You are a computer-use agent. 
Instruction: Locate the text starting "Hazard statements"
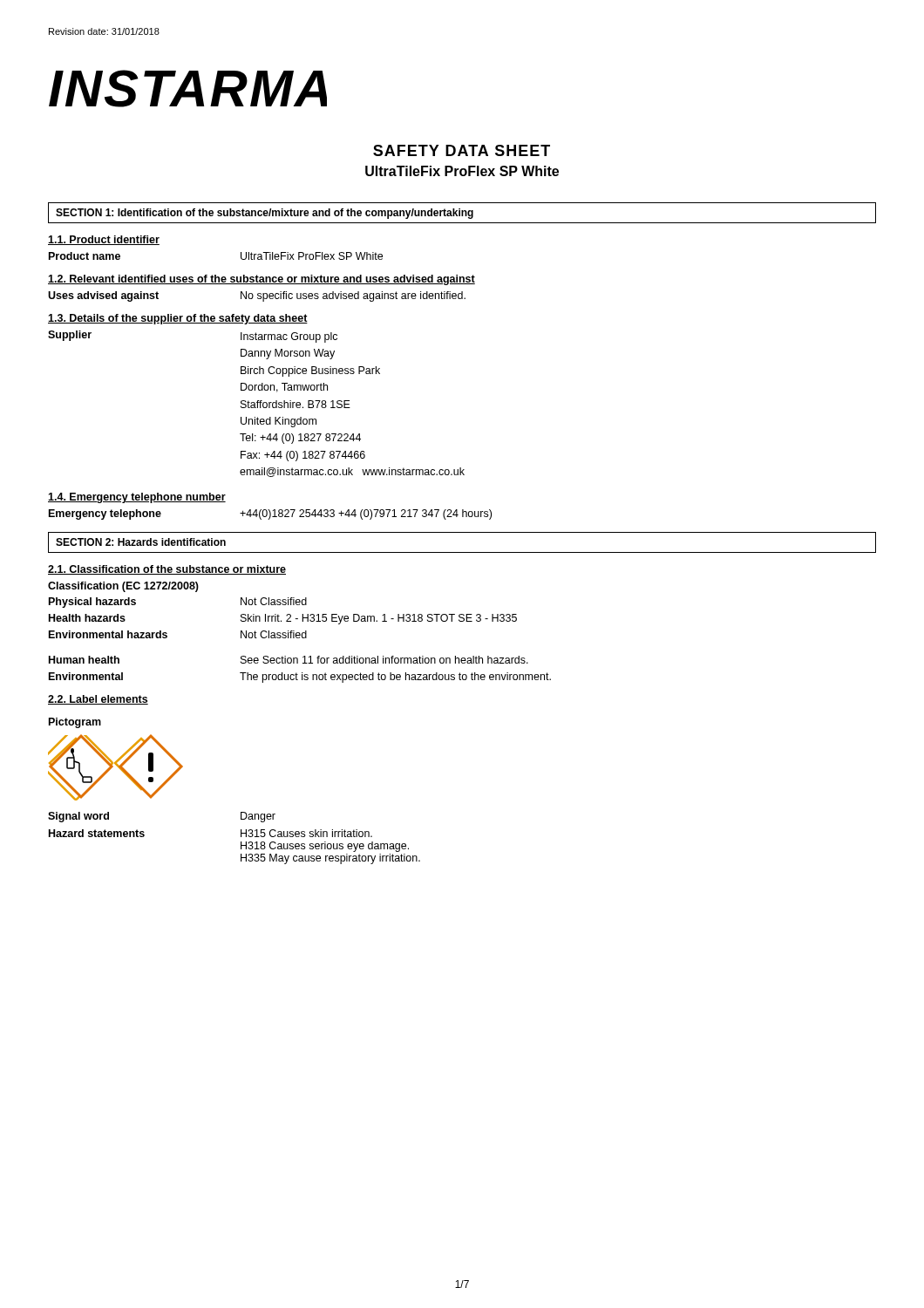coord(96,834)
